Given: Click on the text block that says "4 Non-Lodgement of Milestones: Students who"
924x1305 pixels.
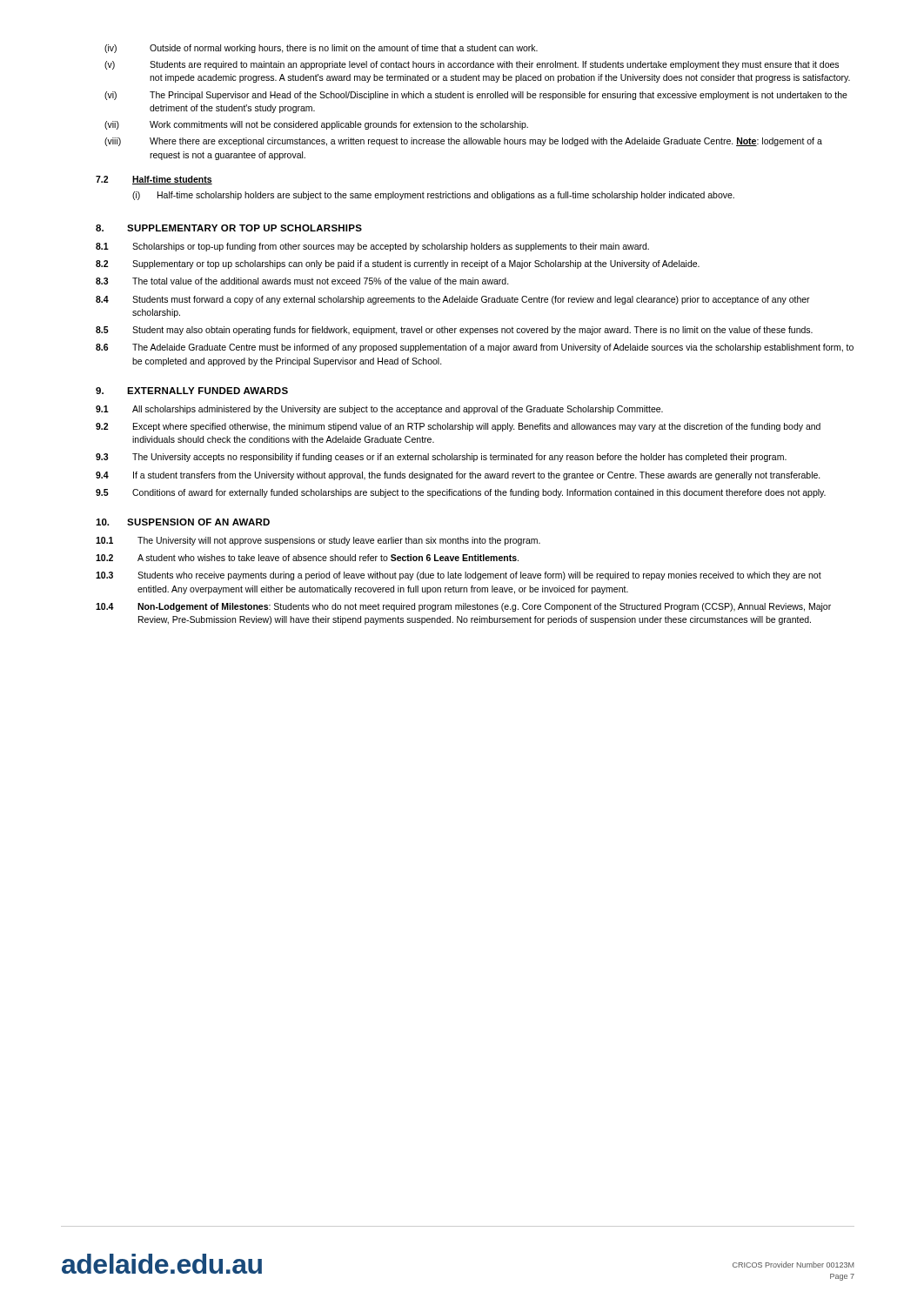Looking at the screenshot, I should (x=475, y=613).
